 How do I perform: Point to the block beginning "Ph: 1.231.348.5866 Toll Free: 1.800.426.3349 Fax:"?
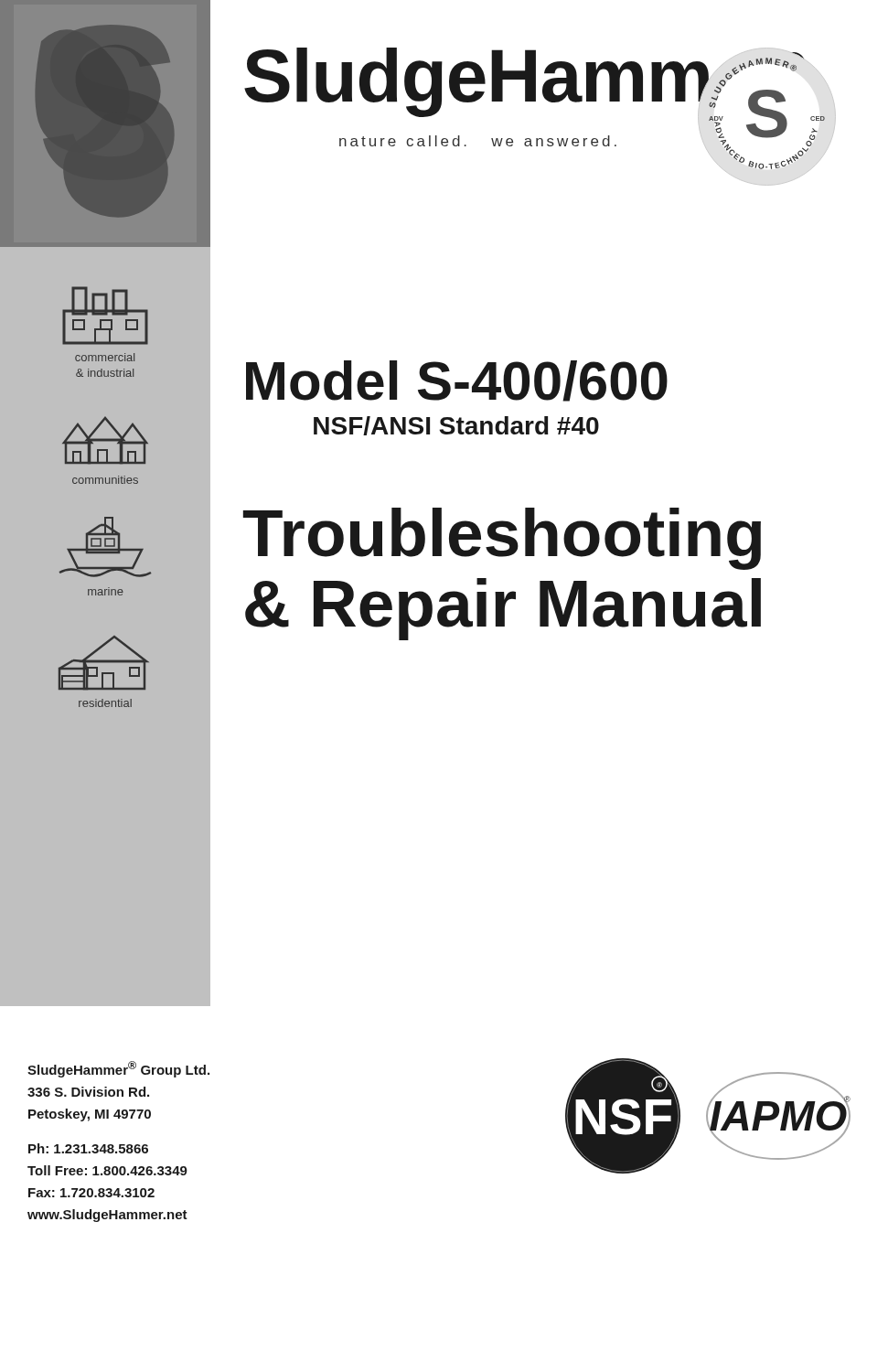point(107,1181)
